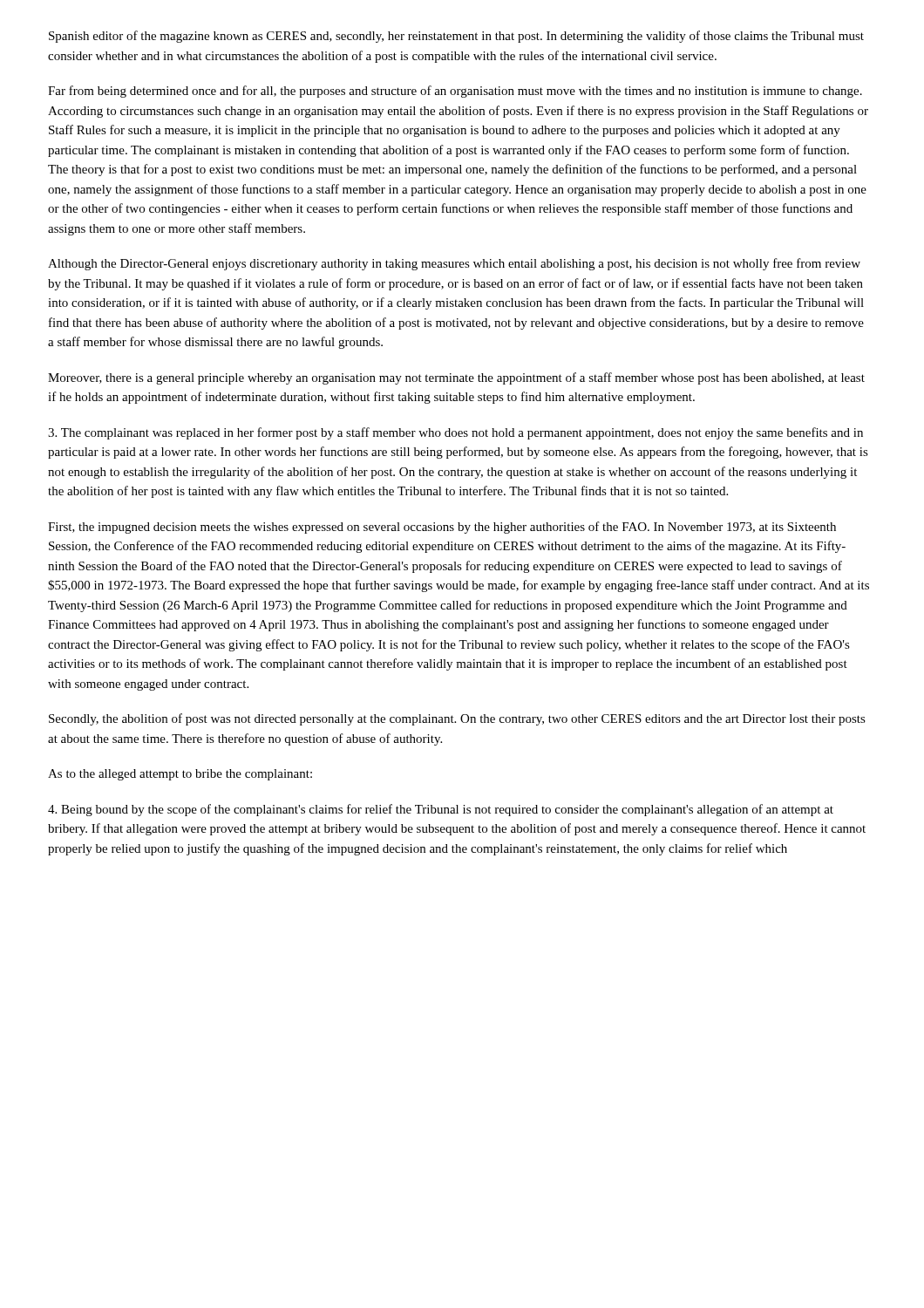Find the text block that says "Although the Director-General enjoys discretionary authority"

pyautogui.click(x=456, y=303)
